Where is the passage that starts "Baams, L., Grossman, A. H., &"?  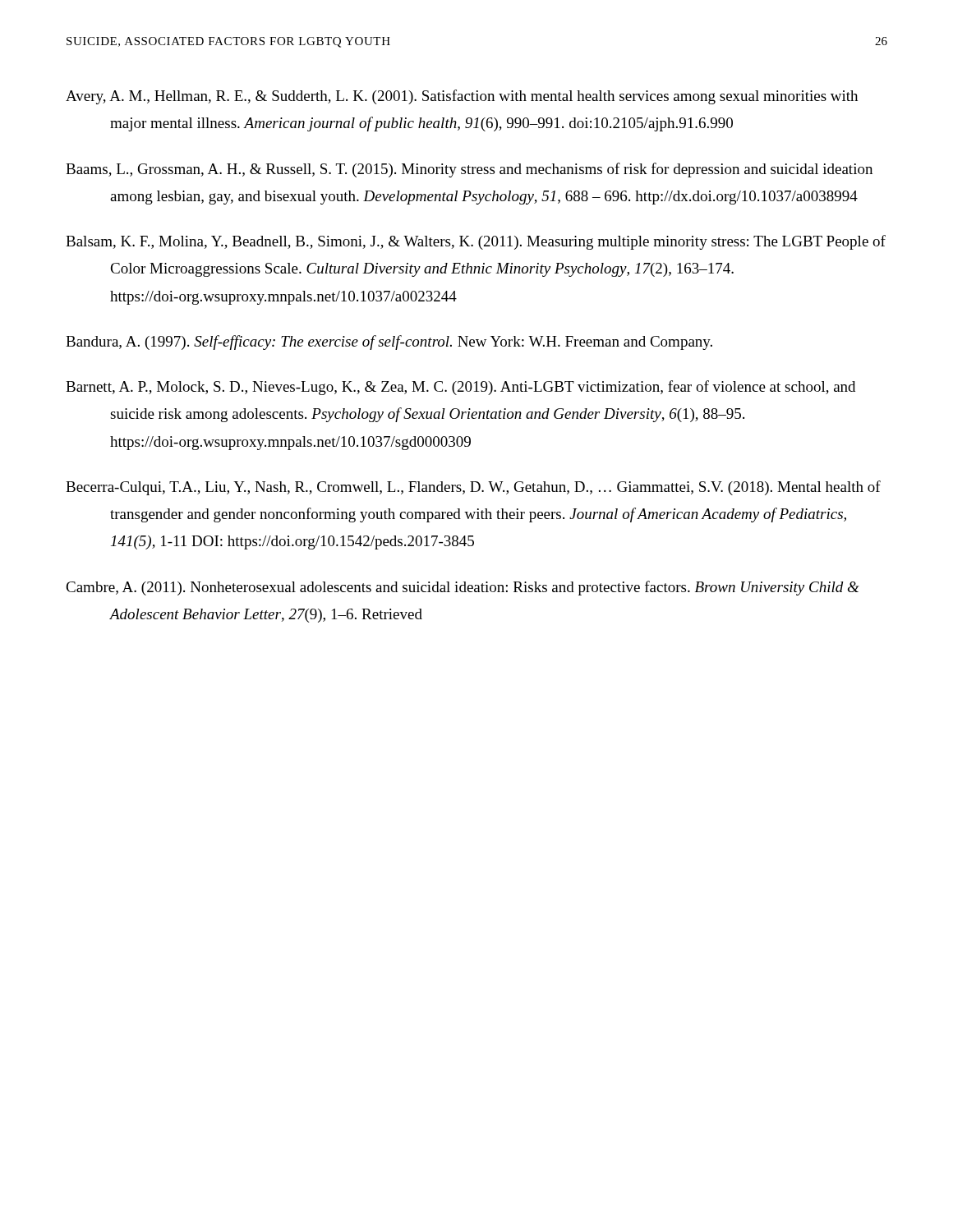point(469,182)
